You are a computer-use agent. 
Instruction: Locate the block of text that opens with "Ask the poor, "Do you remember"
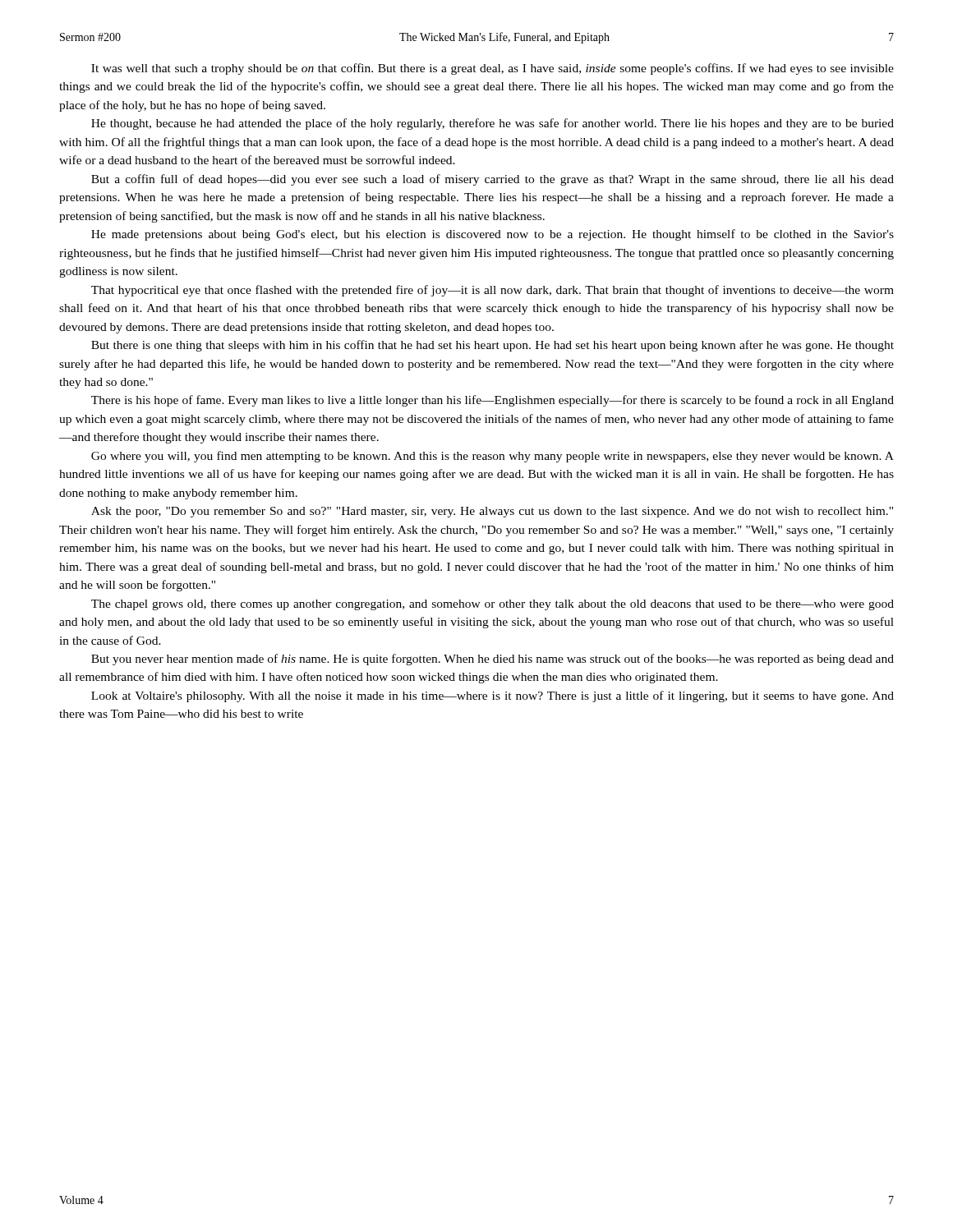pyautogui.click(x=476, y=548)
